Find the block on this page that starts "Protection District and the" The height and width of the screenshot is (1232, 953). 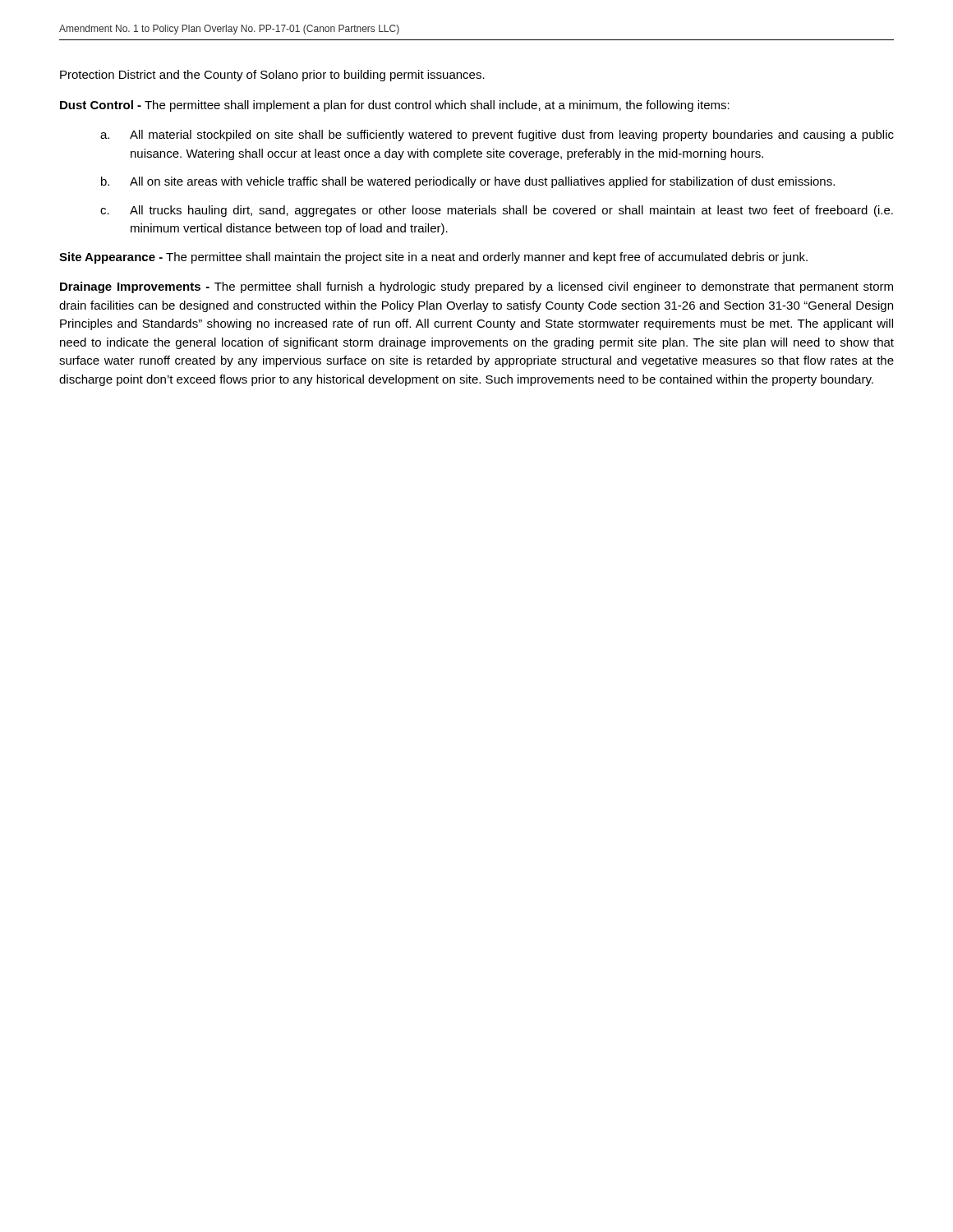pos(272,74)
